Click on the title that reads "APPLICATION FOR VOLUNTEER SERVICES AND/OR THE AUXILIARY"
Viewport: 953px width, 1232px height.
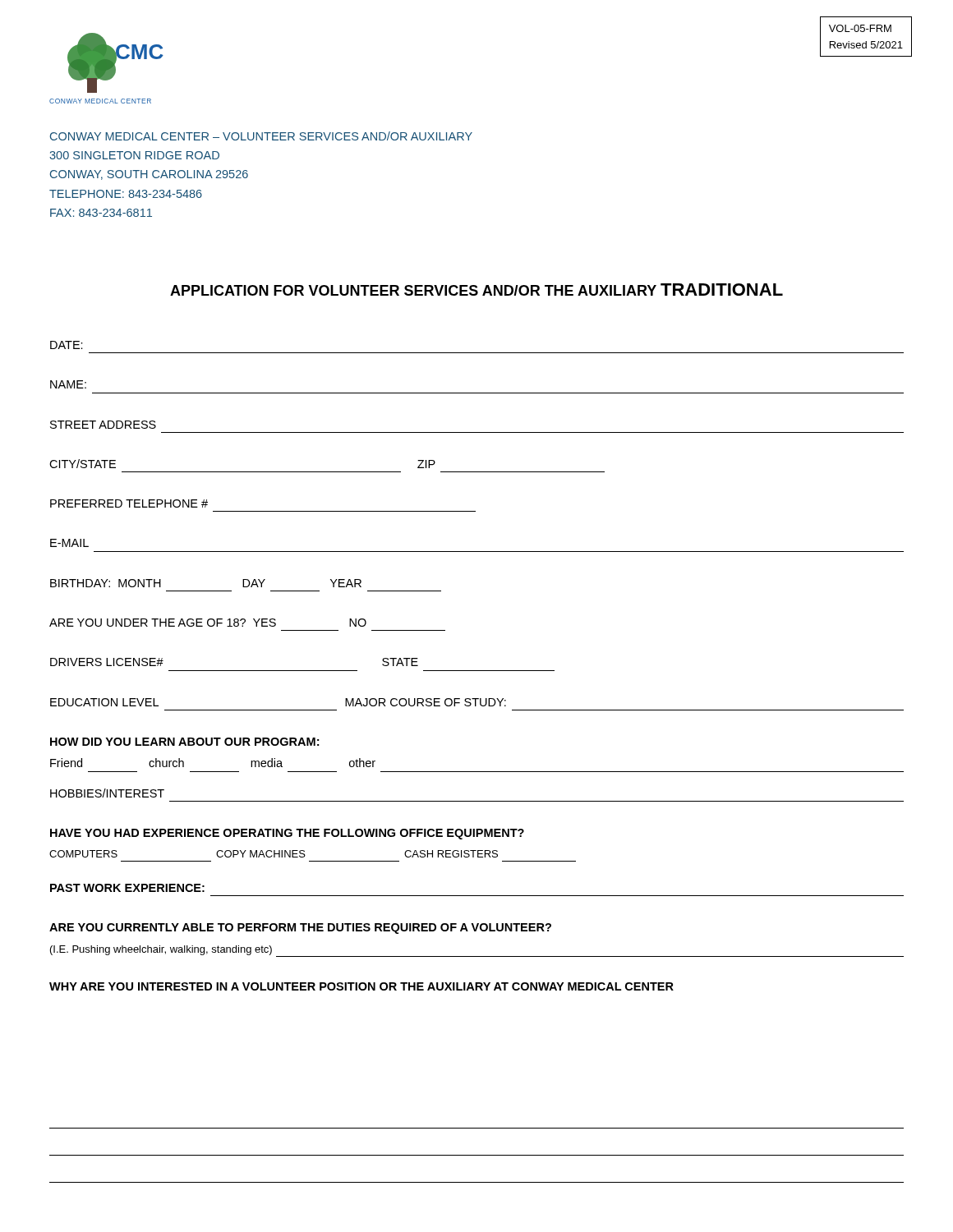pyautogui.click(x=476, y=290)
